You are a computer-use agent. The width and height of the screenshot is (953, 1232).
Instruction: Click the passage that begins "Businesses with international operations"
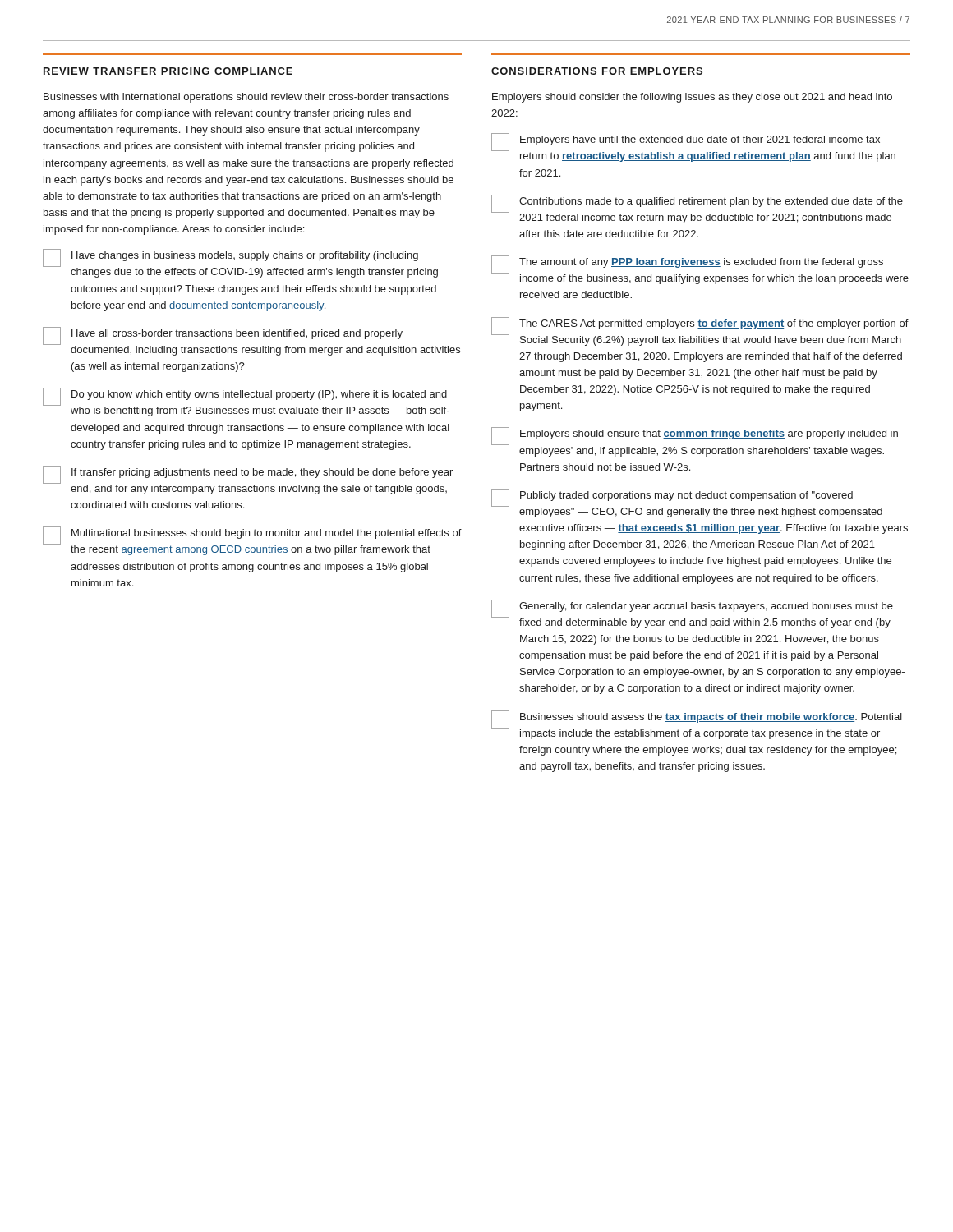coord(248,163)
